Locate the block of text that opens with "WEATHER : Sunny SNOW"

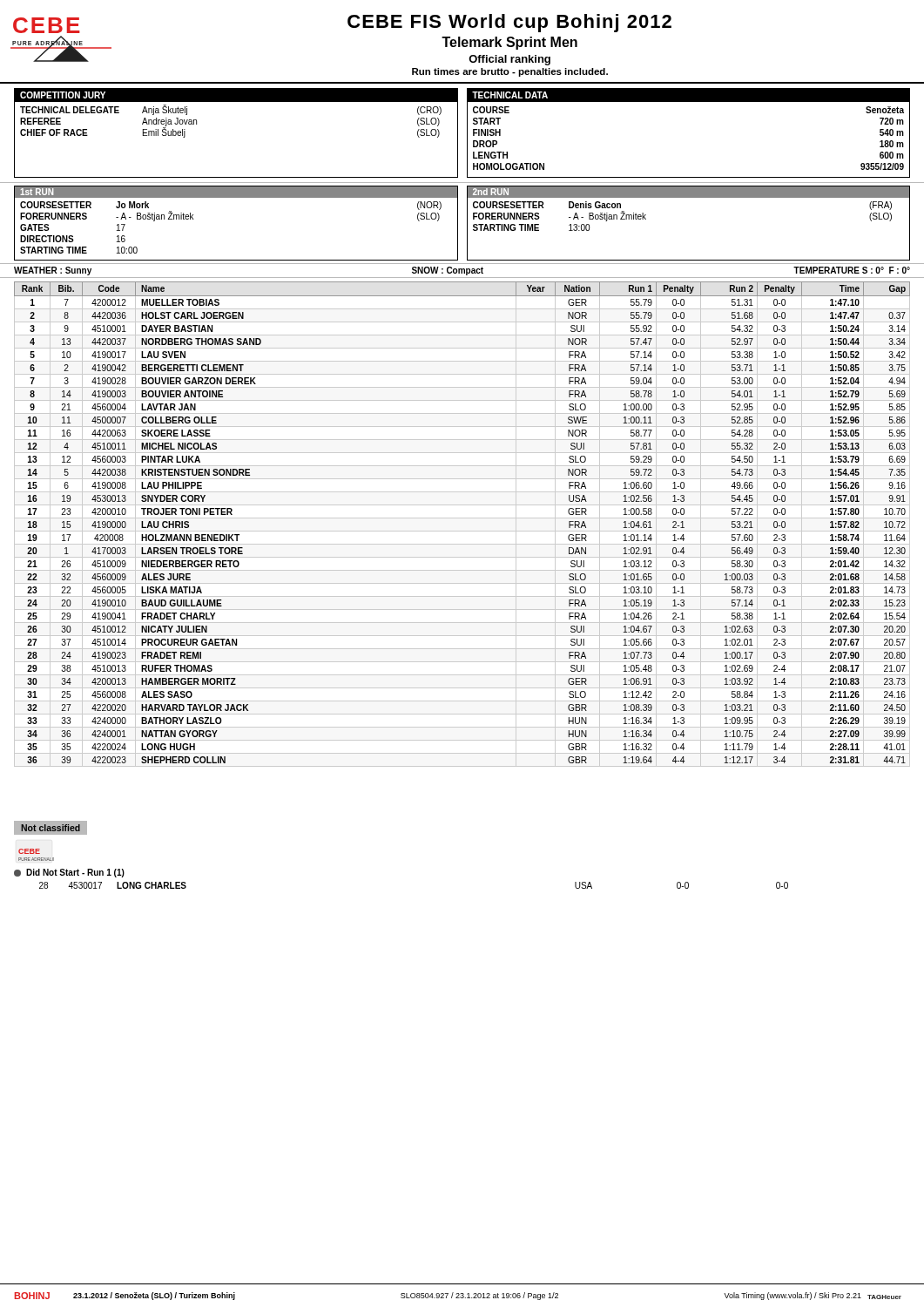click(x=462, y=271)
